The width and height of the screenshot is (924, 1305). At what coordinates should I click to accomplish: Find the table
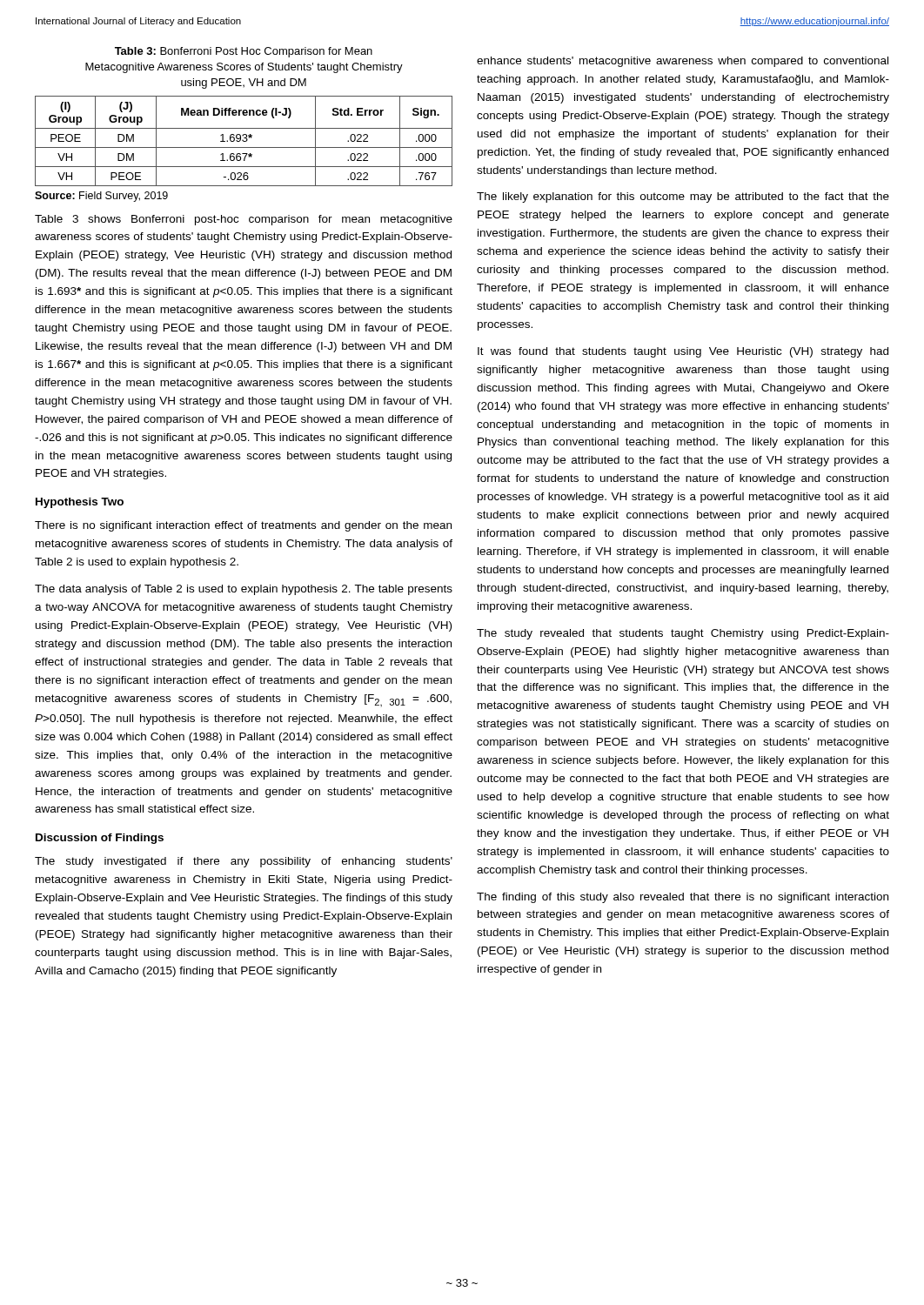pos(244,141)
